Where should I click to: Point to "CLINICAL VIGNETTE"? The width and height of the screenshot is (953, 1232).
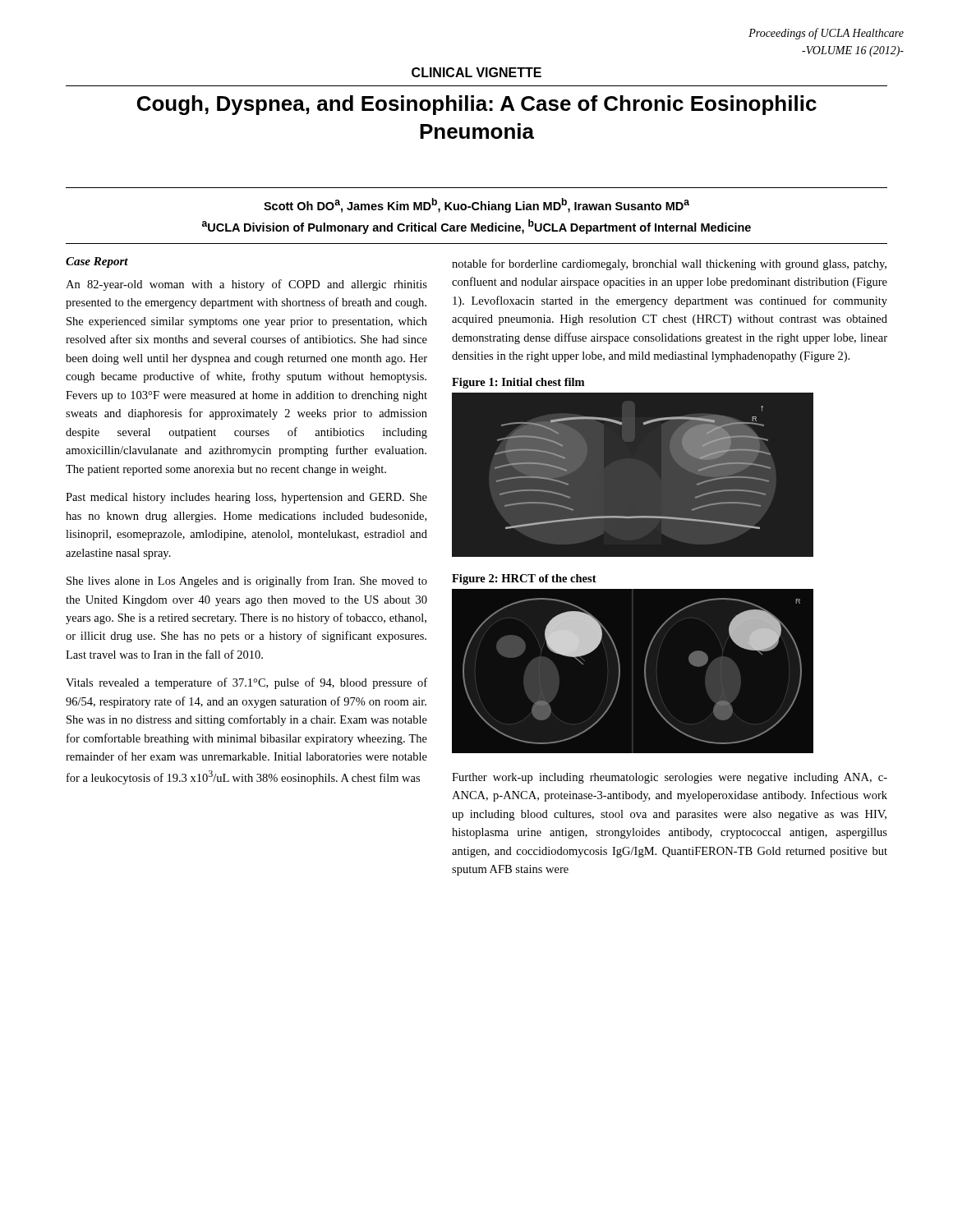(476, 73)
